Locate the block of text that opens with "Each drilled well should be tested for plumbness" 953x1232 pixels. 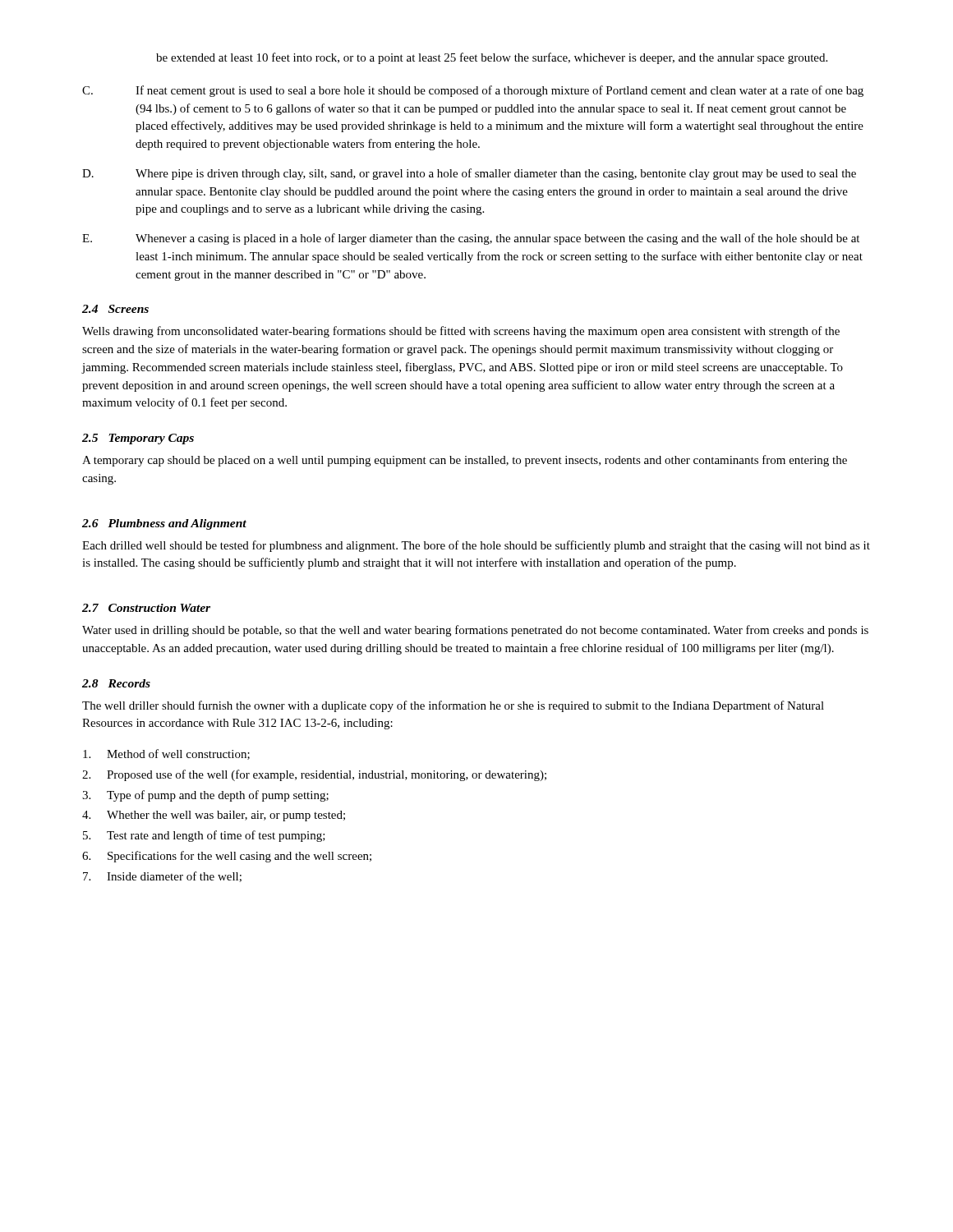[476, 554]
